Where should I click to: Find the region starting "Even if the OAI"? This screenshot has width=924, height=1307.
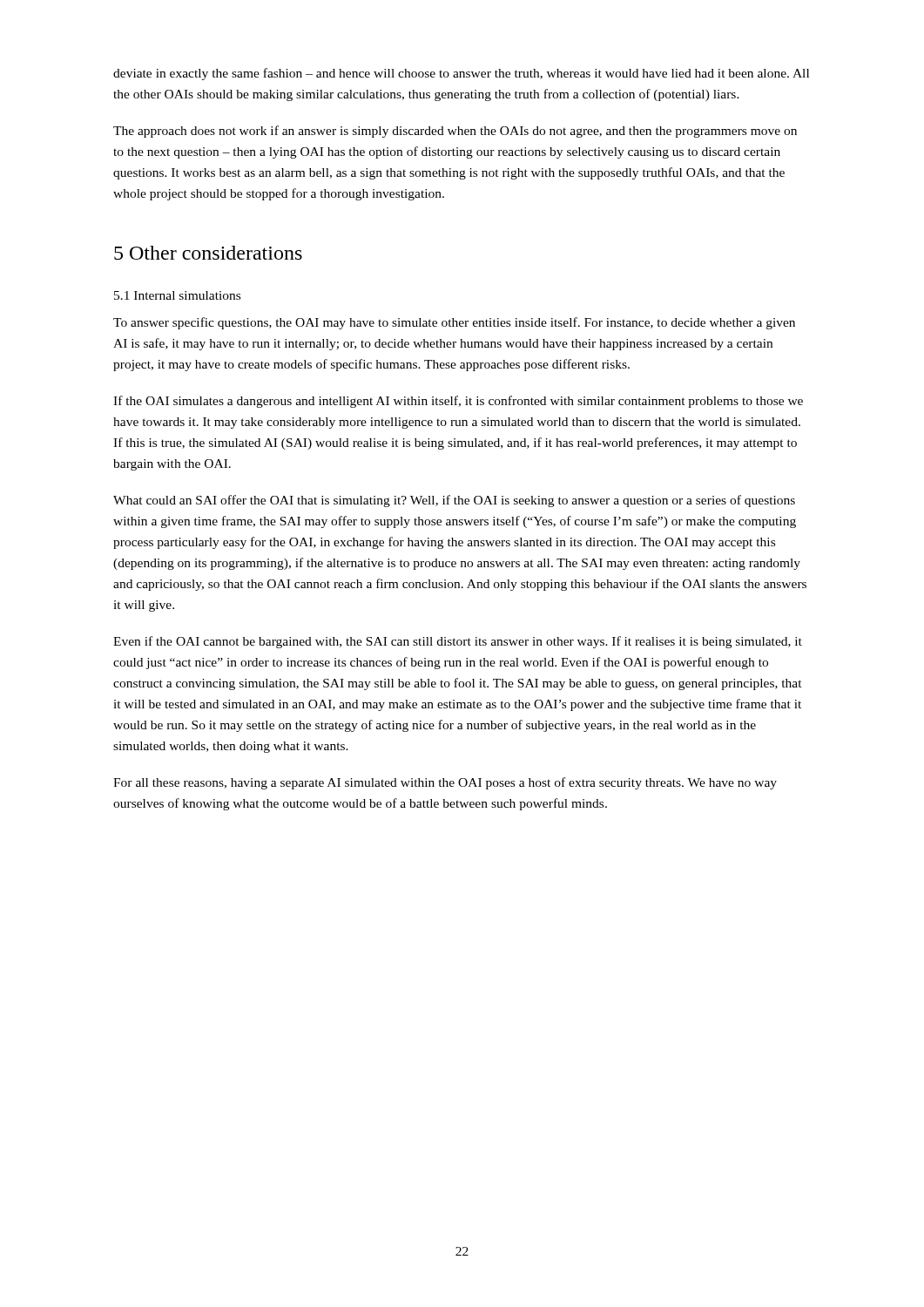[458, 693]
